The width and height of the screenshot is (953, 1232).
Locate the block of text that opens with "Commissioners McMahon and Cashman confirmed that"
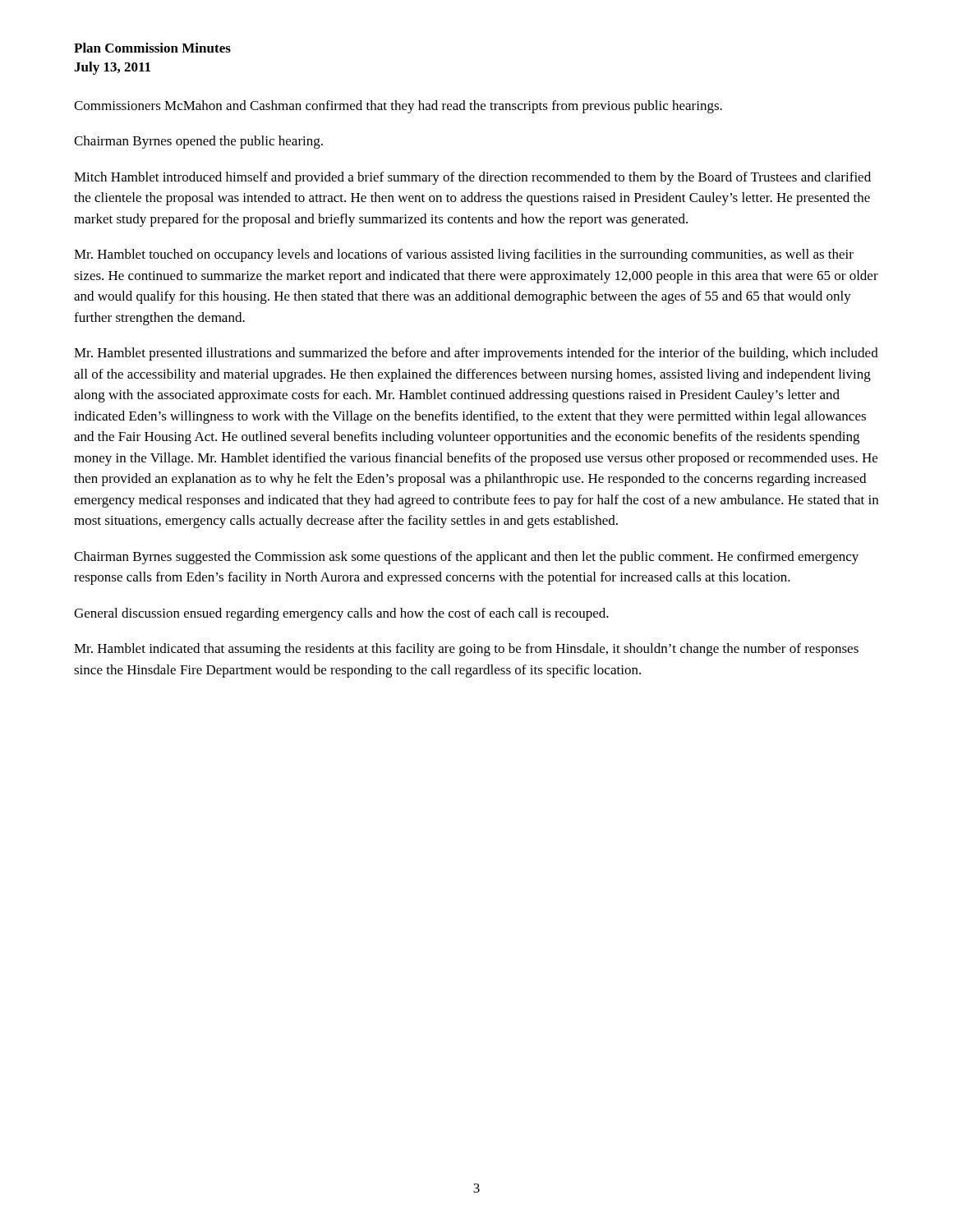coord(398,105)
